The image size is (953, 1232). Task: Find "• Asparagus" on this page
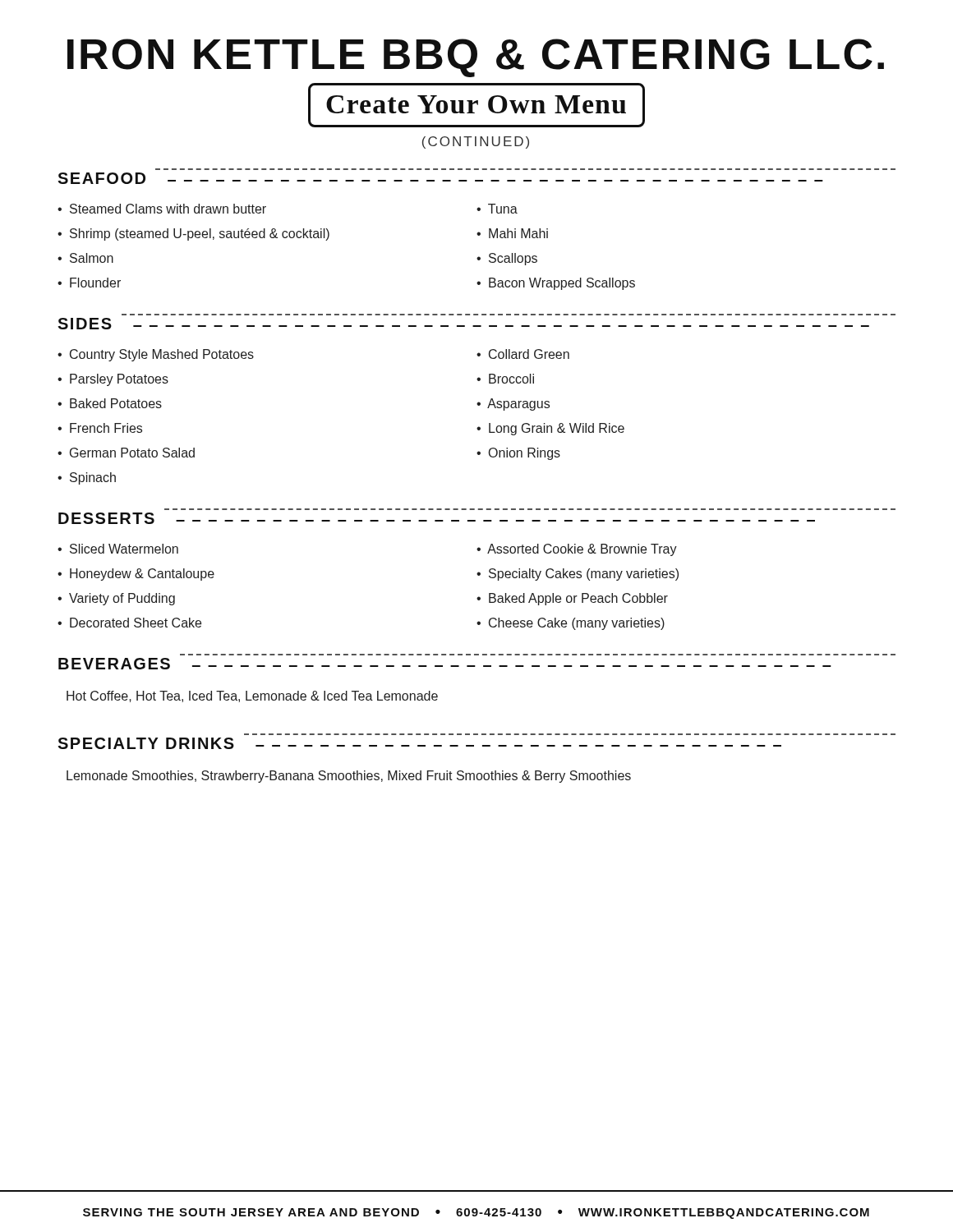[x=513, y=404]
